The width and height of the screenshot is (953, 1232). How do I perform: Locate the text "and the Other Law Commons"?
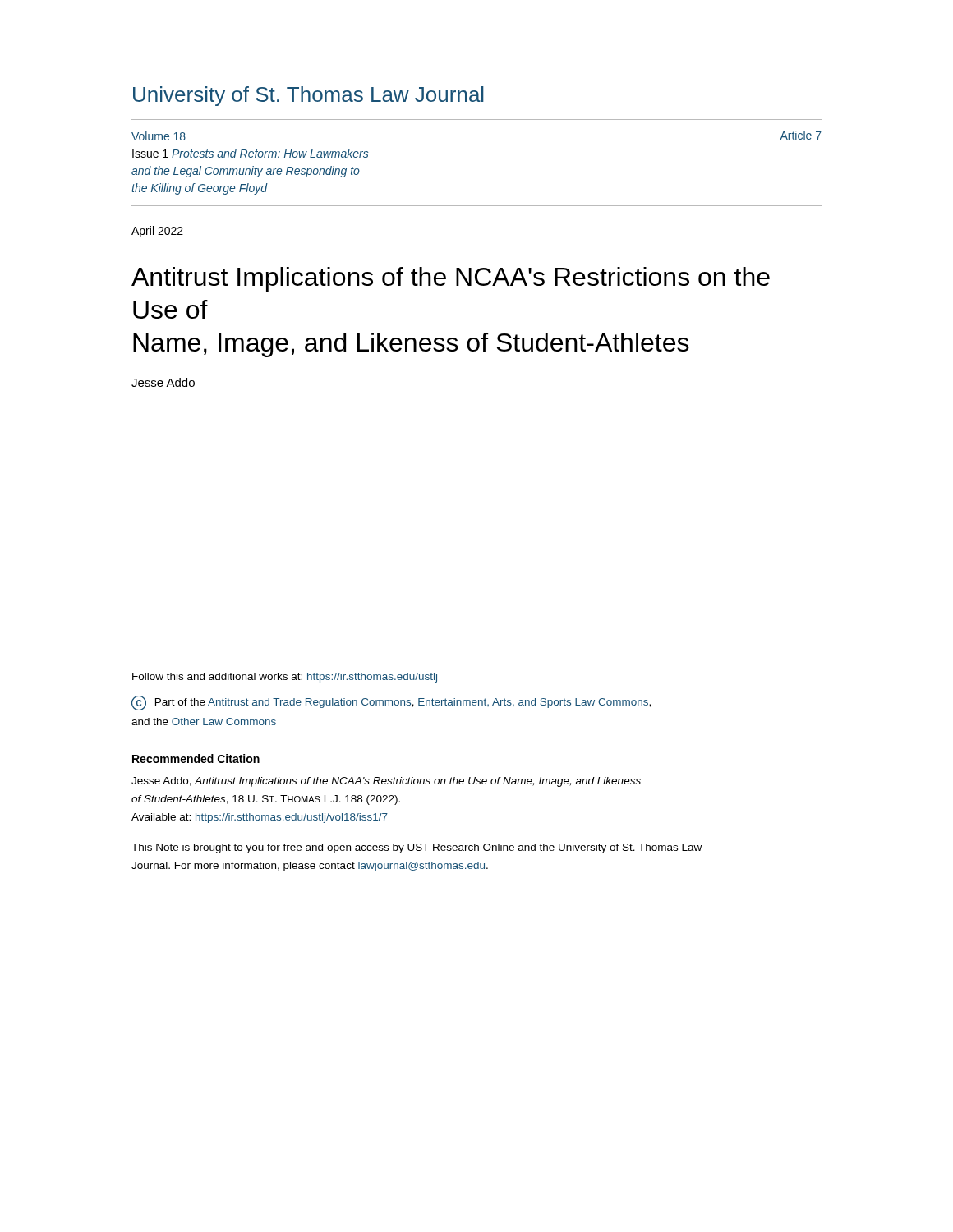click(204, 721)
